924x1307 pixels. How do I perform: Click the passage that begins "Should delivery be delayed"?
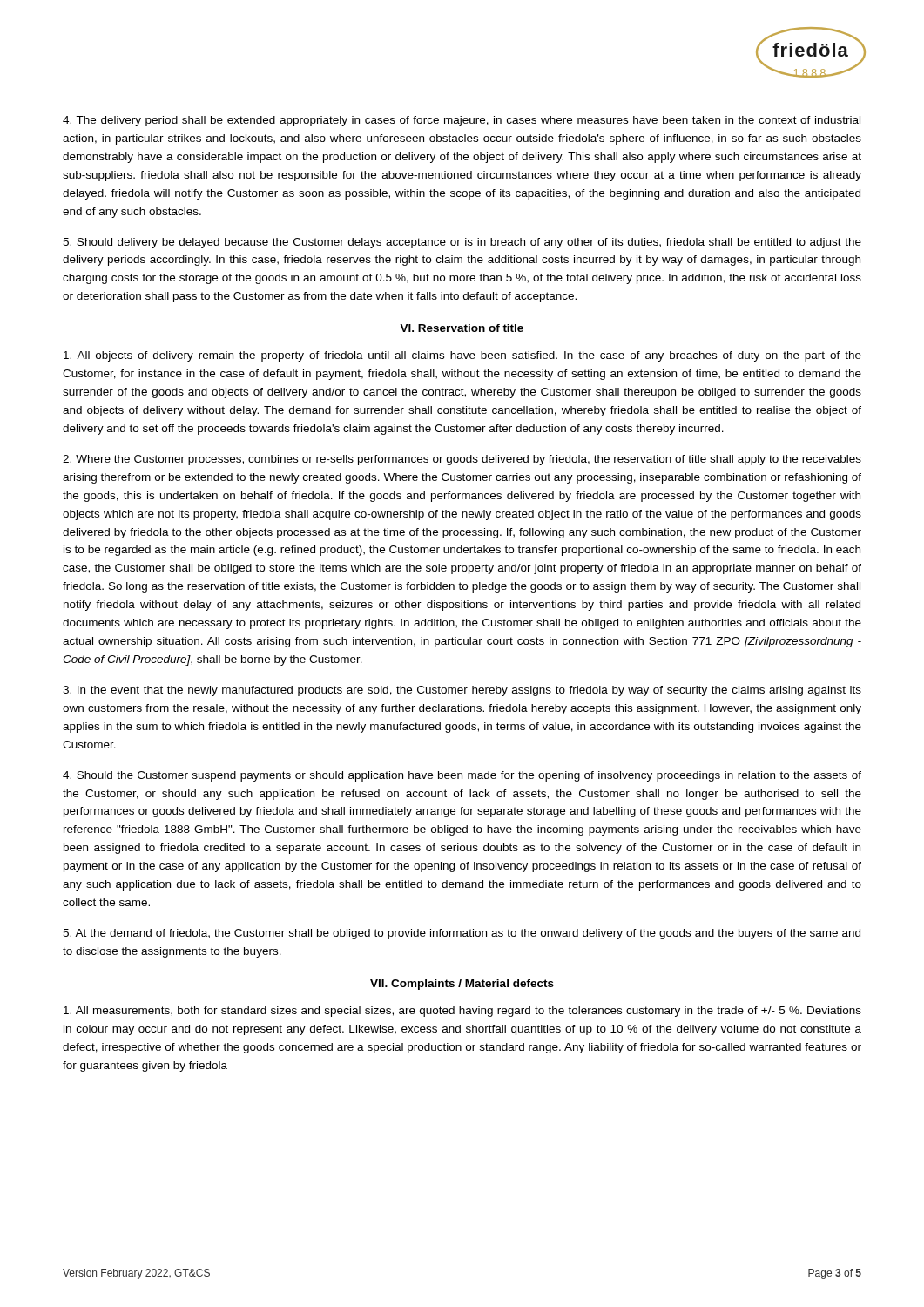(462, 270)
